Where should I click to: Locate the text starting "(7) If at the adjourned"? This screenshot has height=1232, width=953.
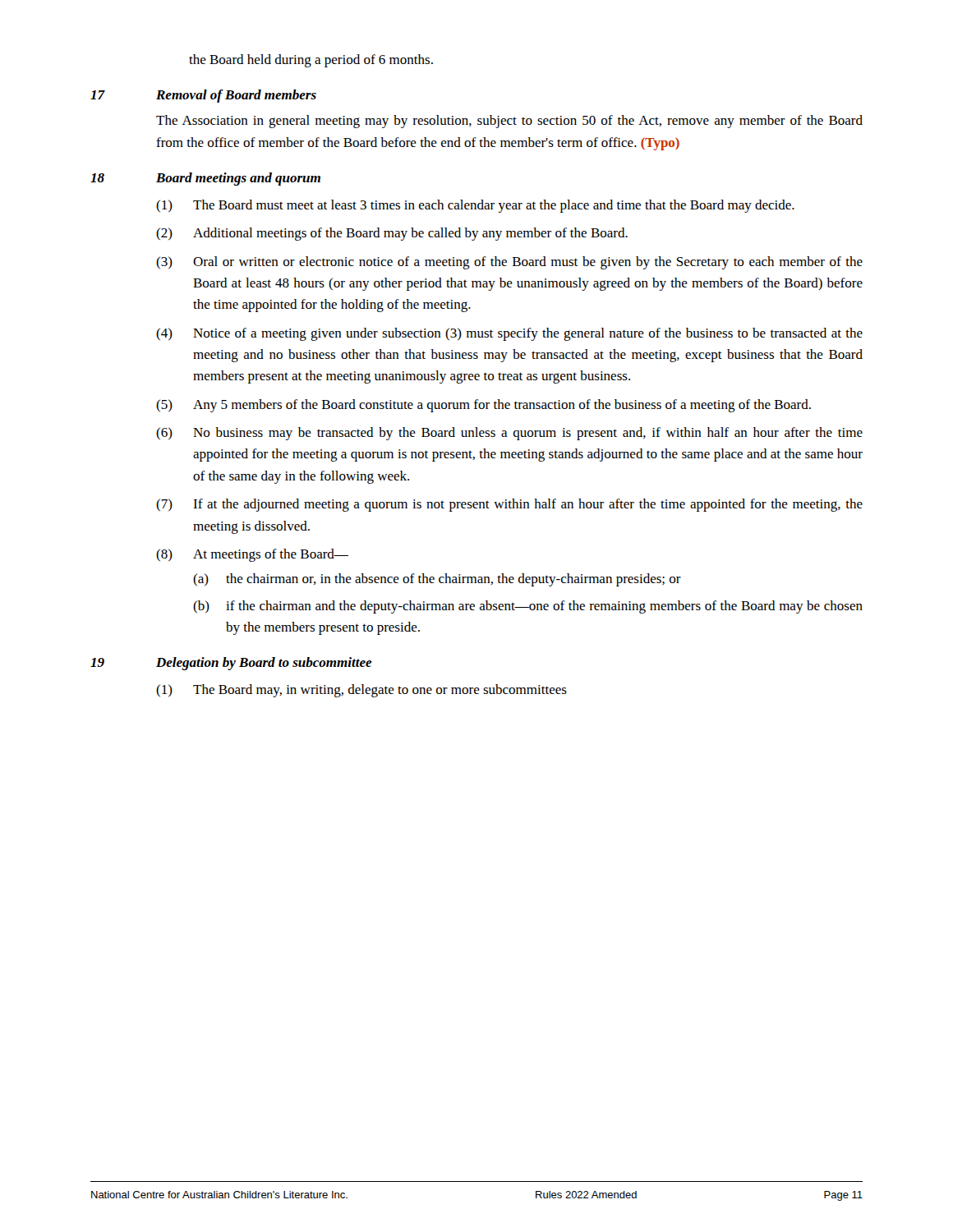pyautogui.click(x=509, y=515)
